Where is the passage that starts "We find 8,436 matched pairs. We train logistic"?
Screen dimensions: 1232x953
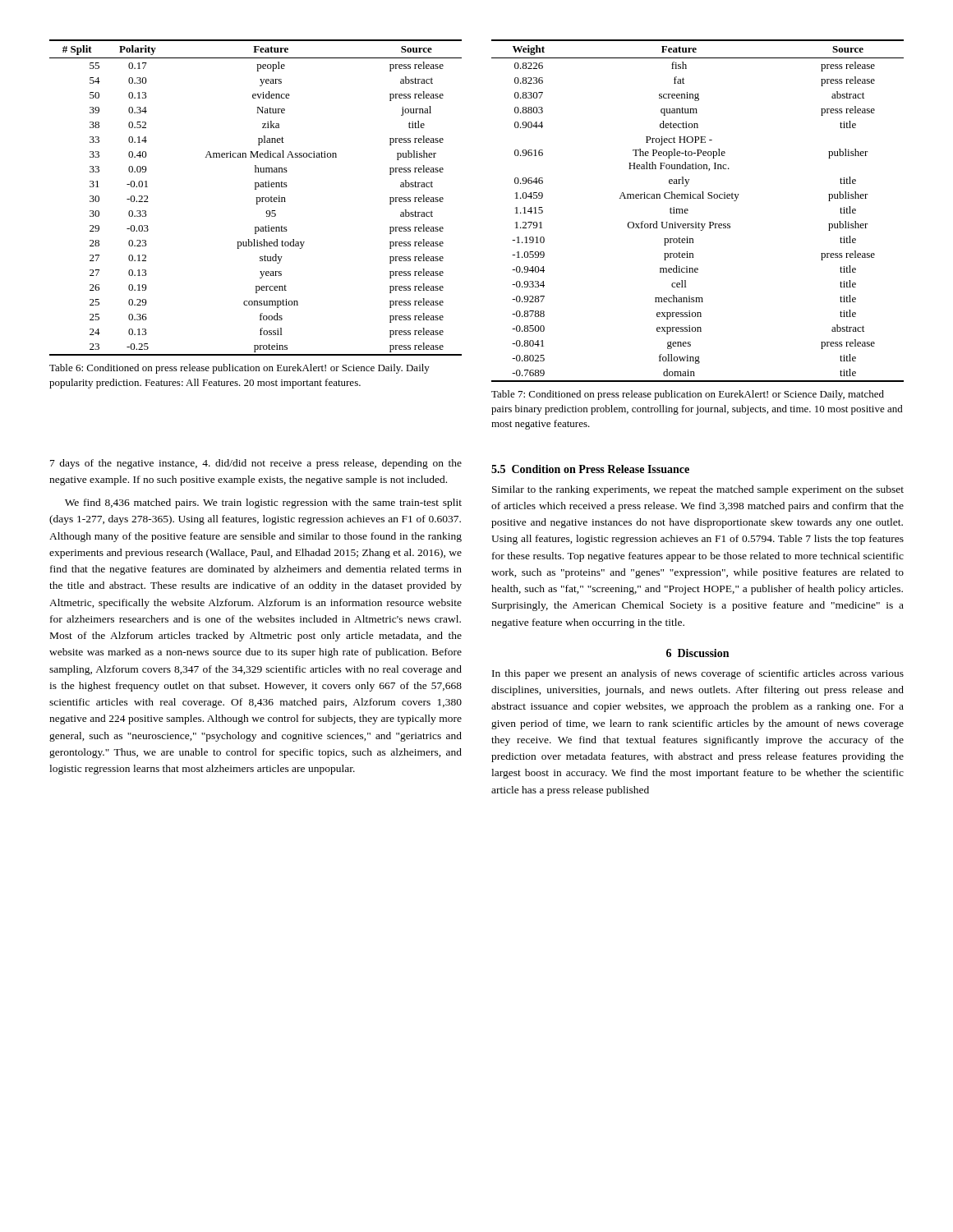[255, 635]
